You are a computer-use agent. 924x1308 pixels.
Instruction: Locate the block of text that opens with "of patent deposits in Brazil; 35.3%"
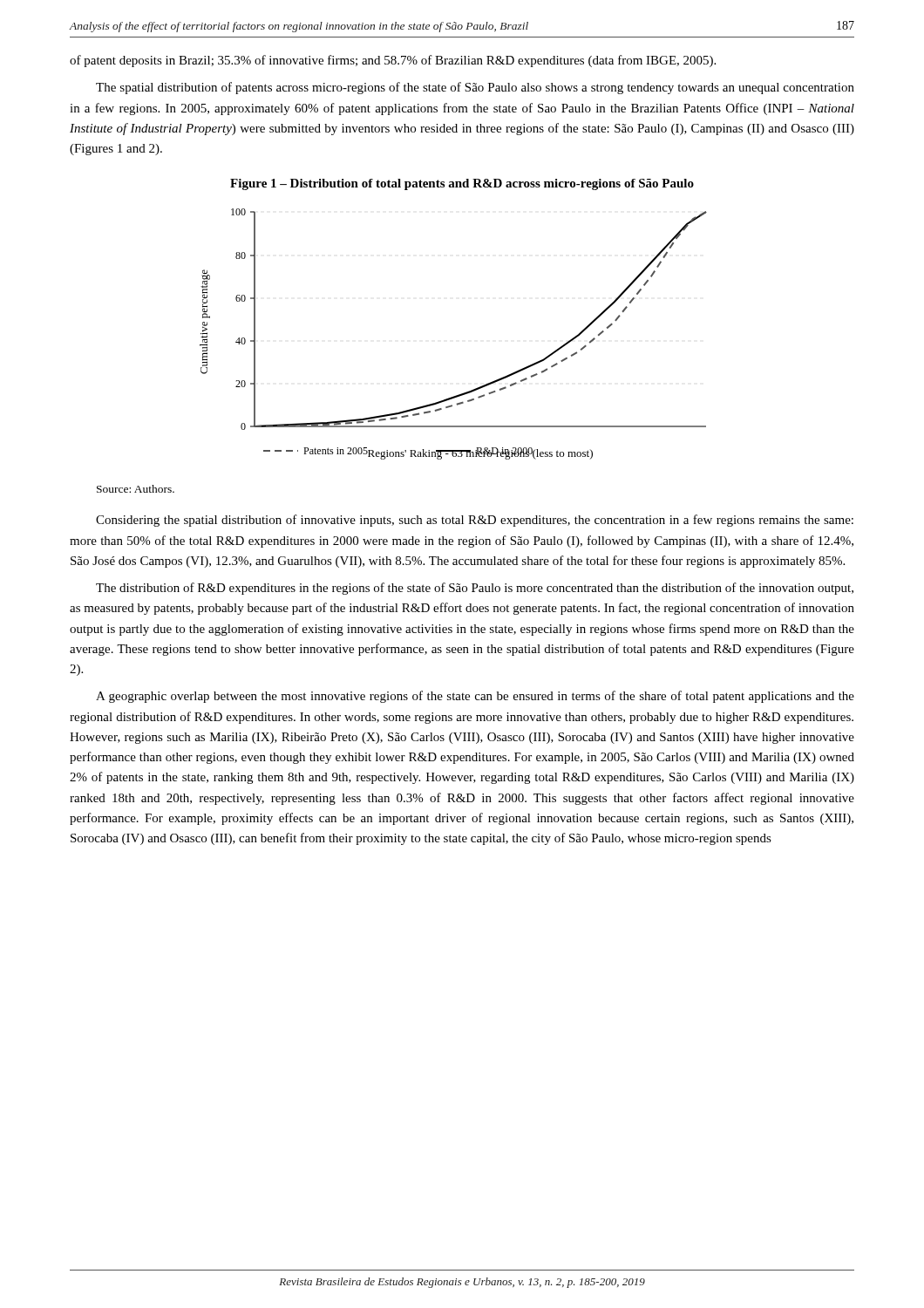point(462,61)
